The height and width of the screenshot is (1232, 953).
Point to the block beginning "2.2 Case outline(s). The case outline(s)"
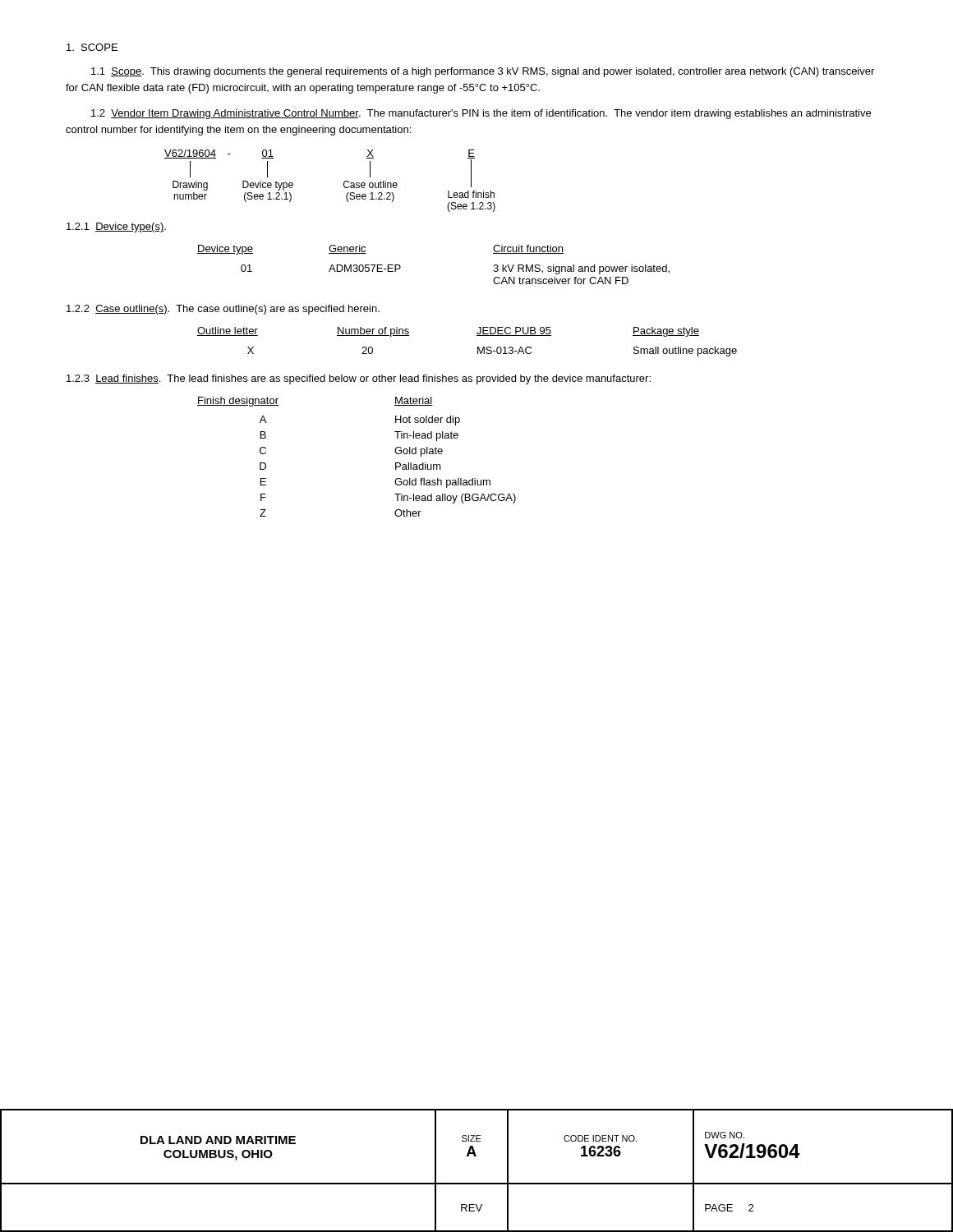point(223,308)
